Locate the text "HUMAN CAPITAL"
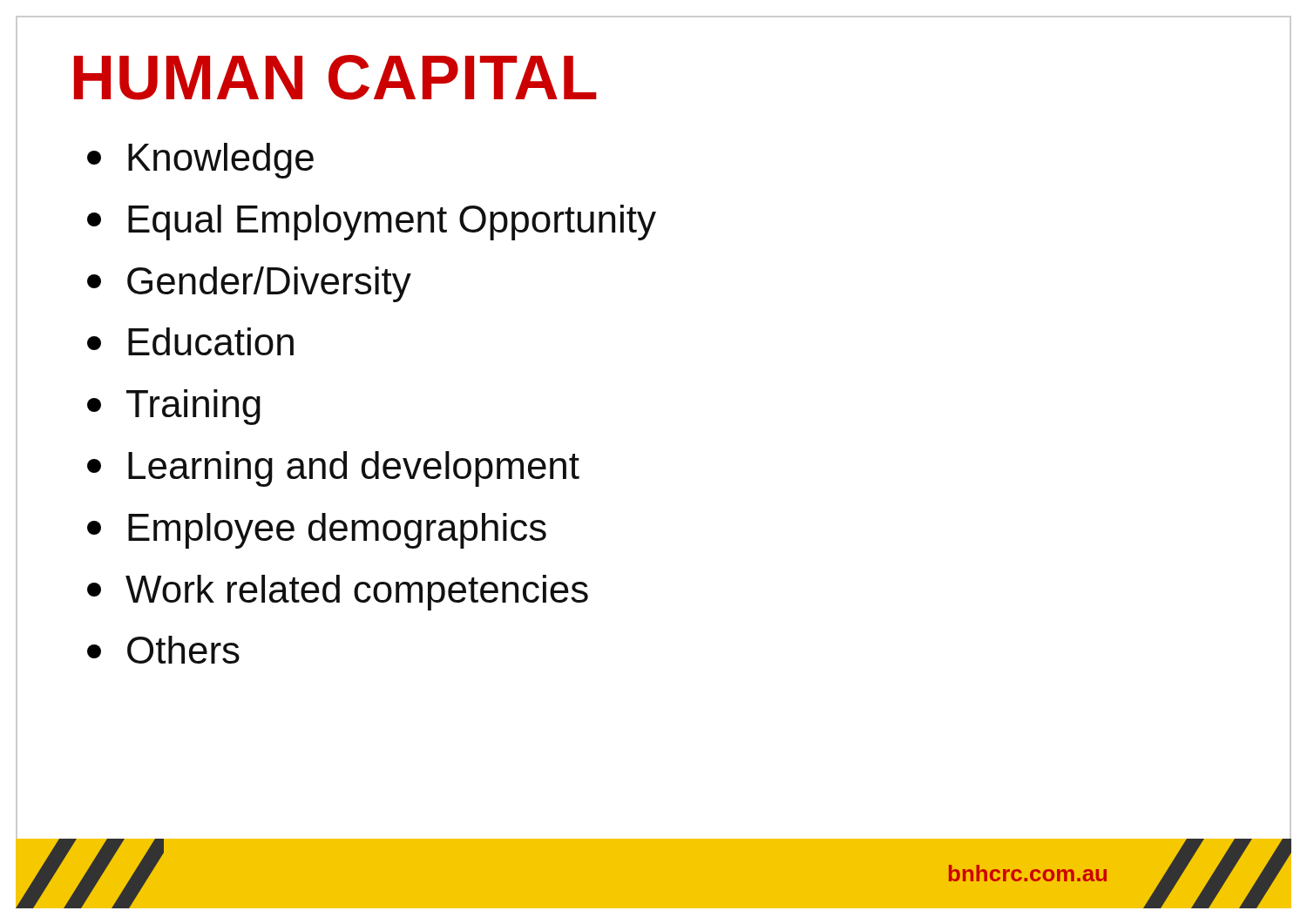Image resolution: width=1307 pixels, height=924 pixels. pos(334,77)
